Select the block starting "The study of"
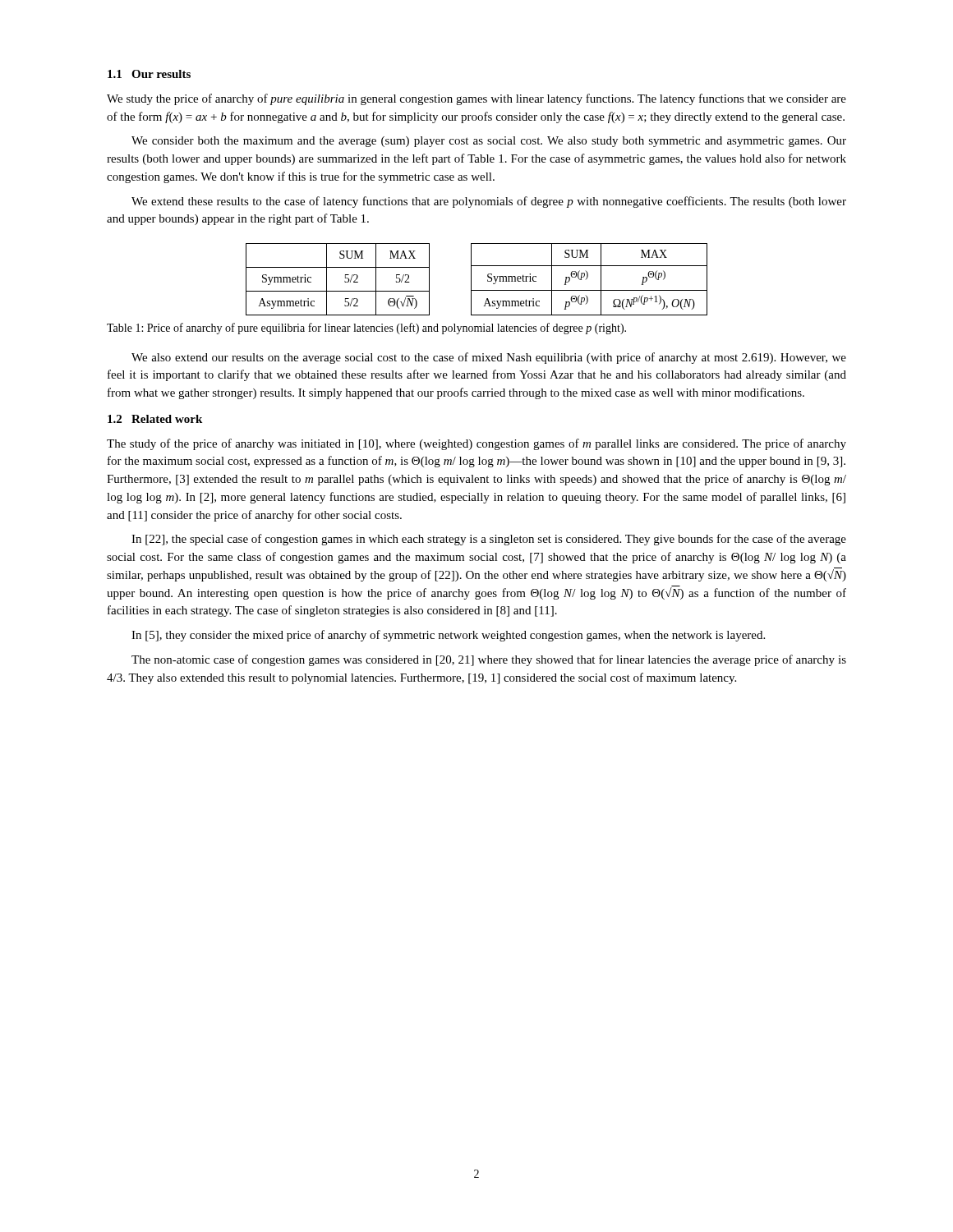Image resolution: width=953 pixels, height=1232 pixels. (x=476, y=561)
